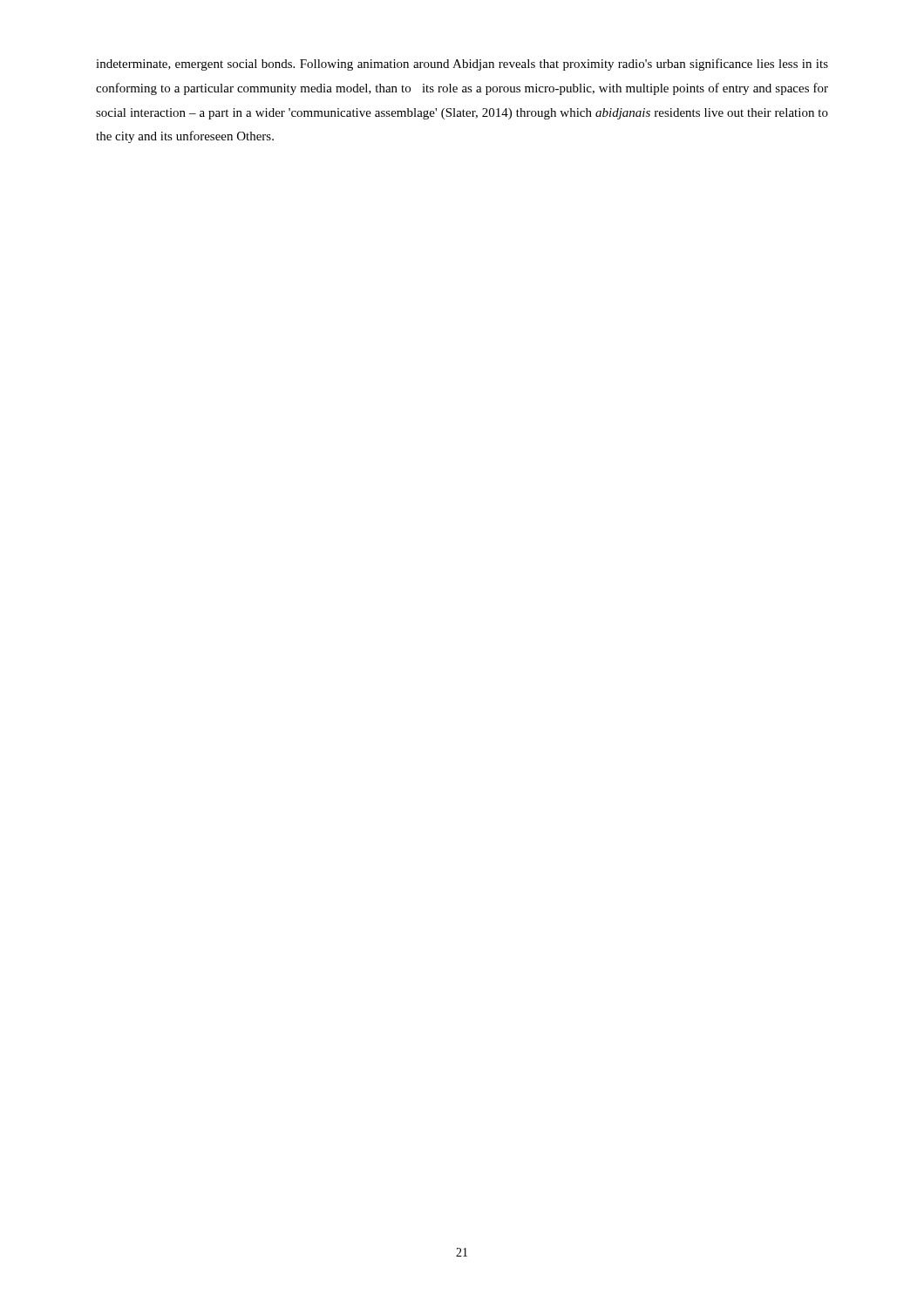Navigate to the element starting "indeterminate, emergent social bonds. Following animation"
The width and height of the screenshot is (924, 1308).
(462, 100)
